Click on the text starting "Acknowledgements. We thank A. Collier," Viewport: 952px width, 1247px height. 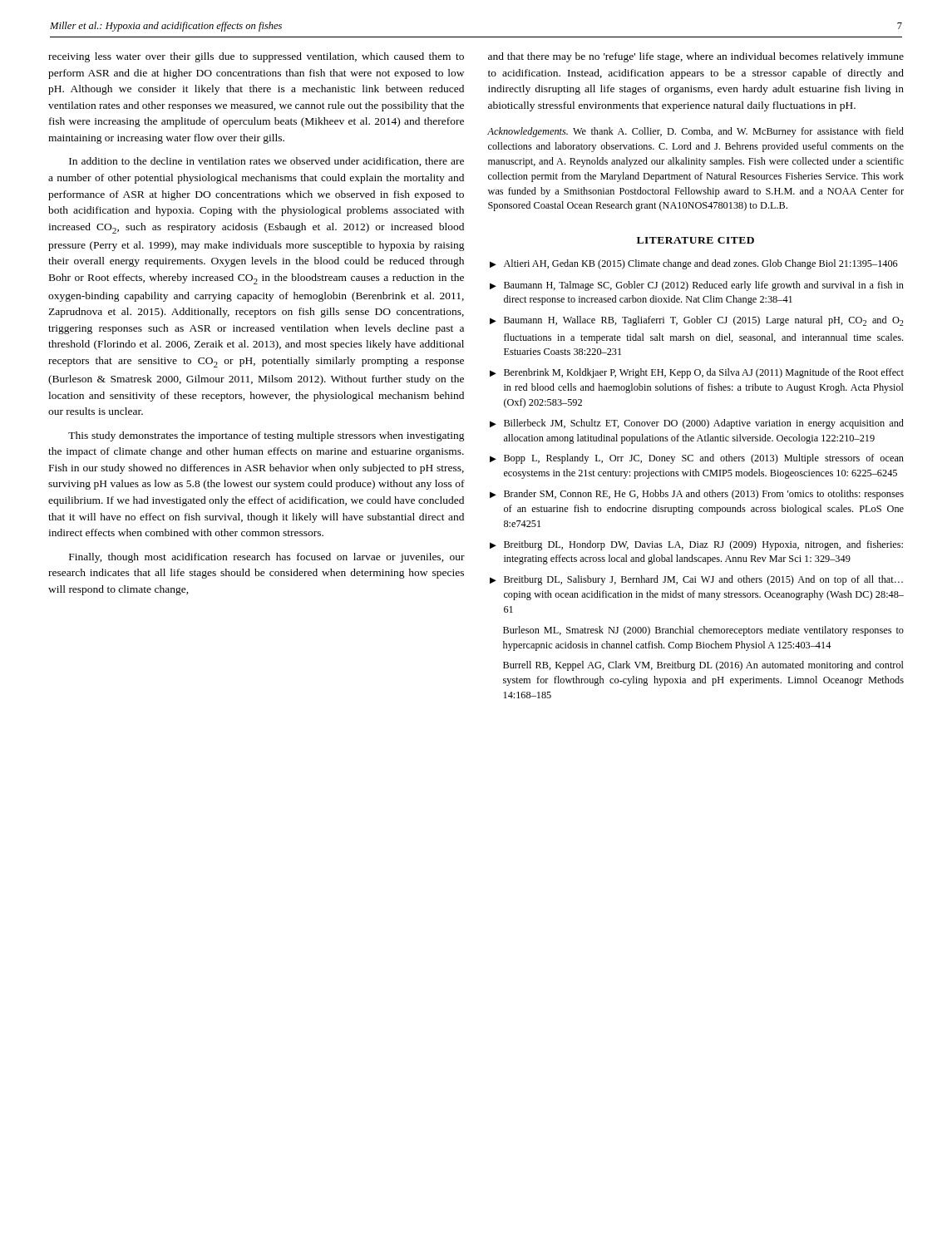pos(696,169)
